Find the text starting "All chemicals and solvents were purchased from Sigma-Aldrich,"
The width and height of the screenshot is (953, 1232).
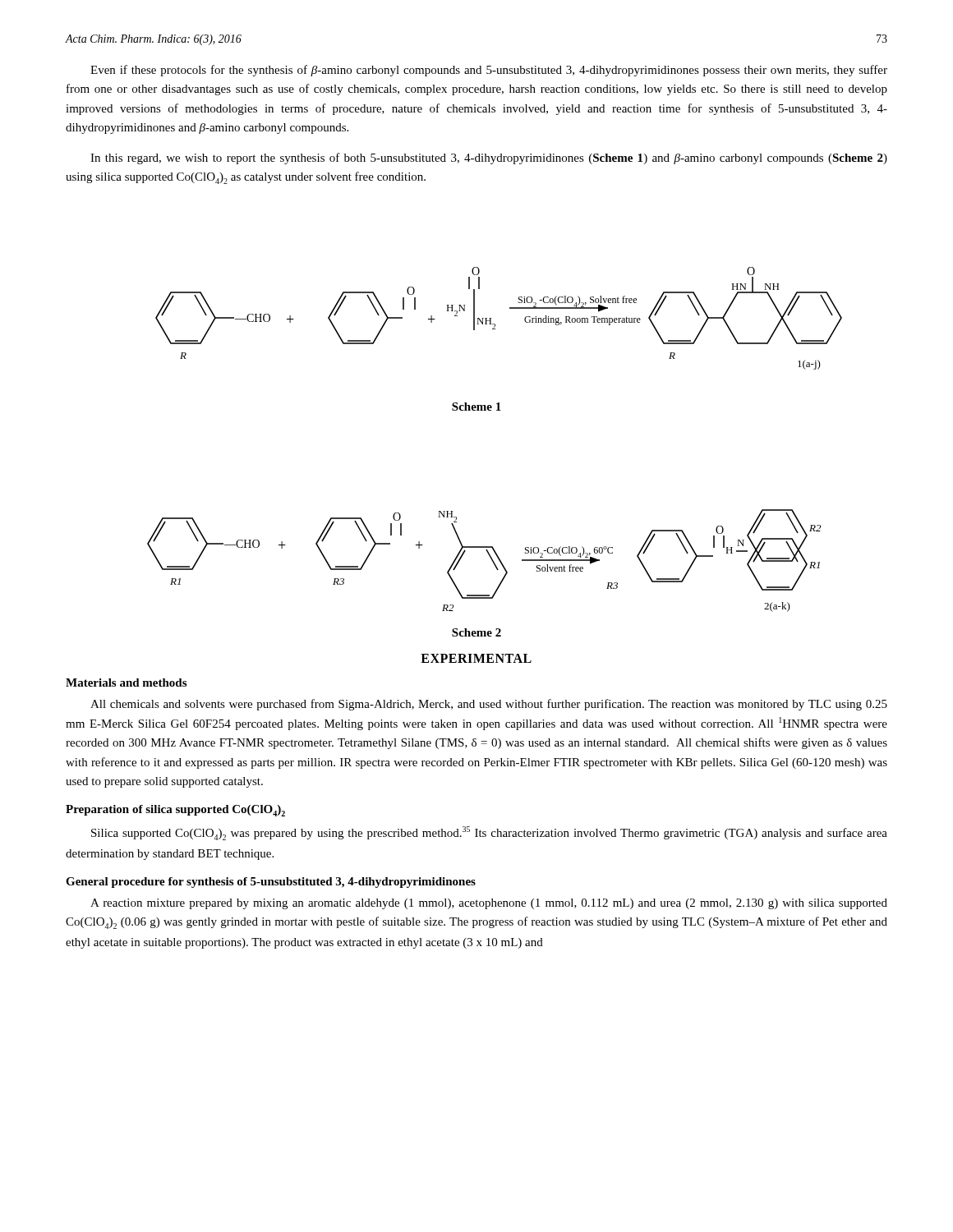point(476,743)
